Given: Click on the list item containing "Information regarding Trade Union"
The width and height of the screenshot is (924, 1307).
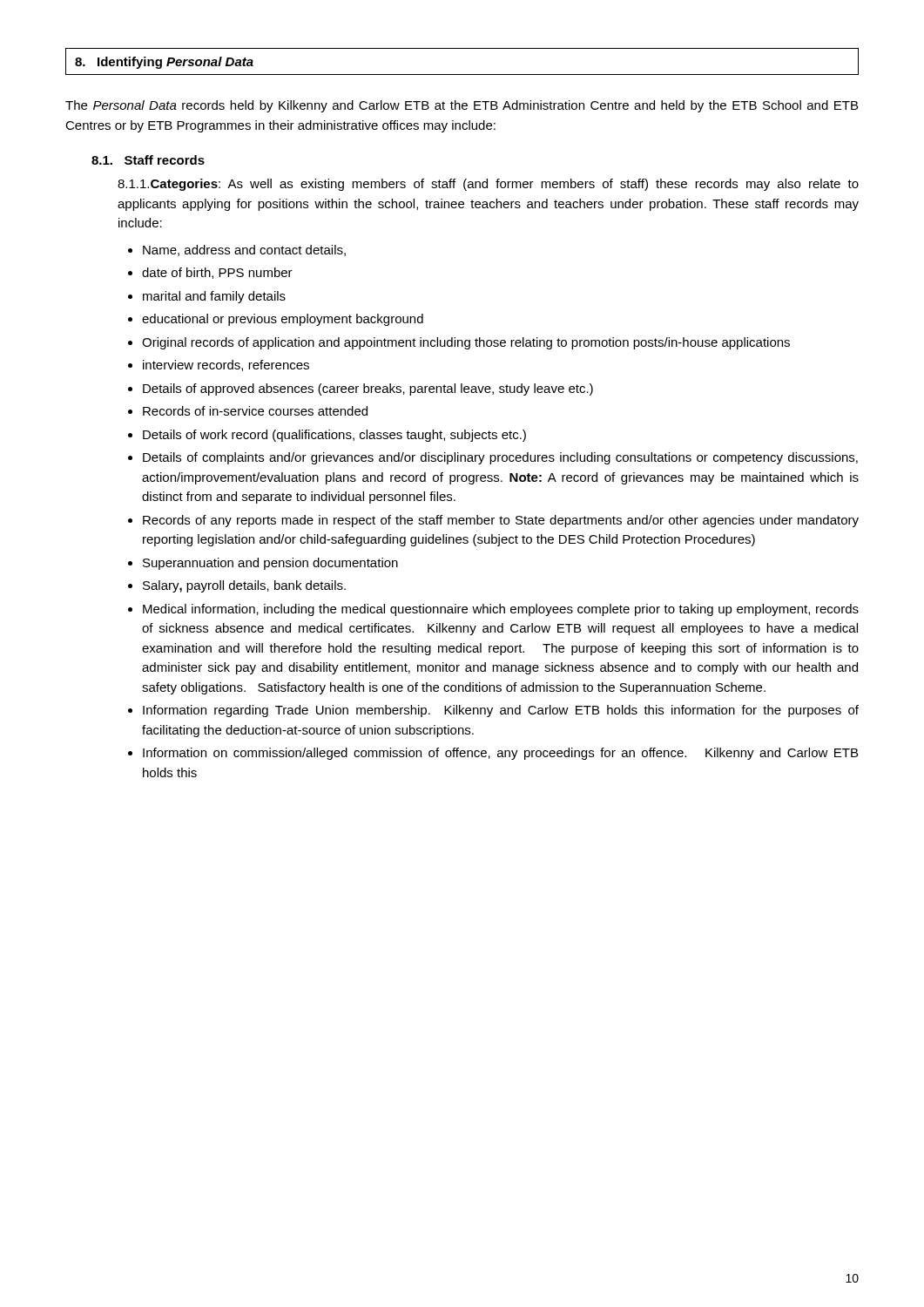Looking at the screenshot, I should pyautogui.click(x=500, y=720).
